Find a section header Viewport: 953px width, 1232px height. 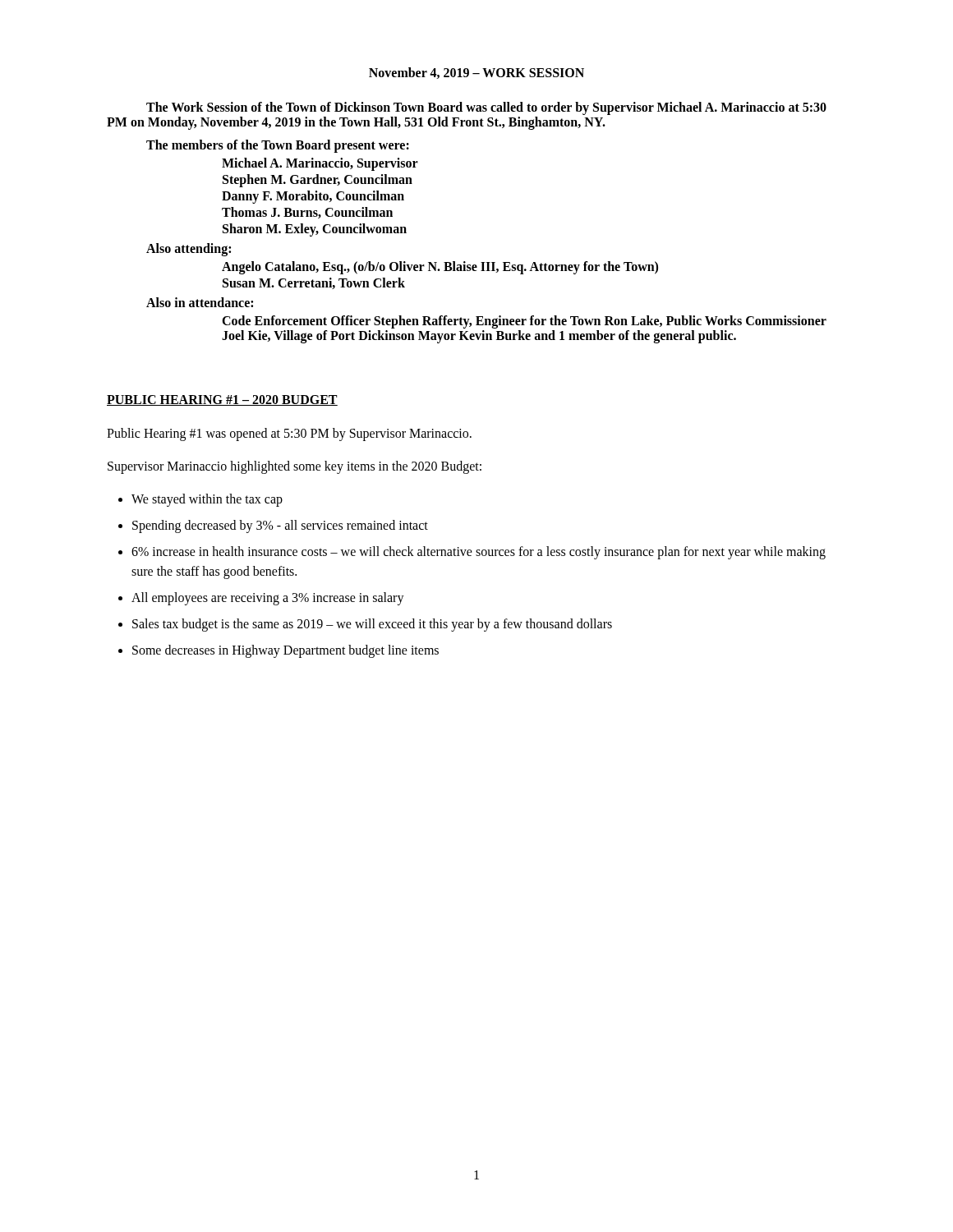pyautogui.click(x=222, y=400)
